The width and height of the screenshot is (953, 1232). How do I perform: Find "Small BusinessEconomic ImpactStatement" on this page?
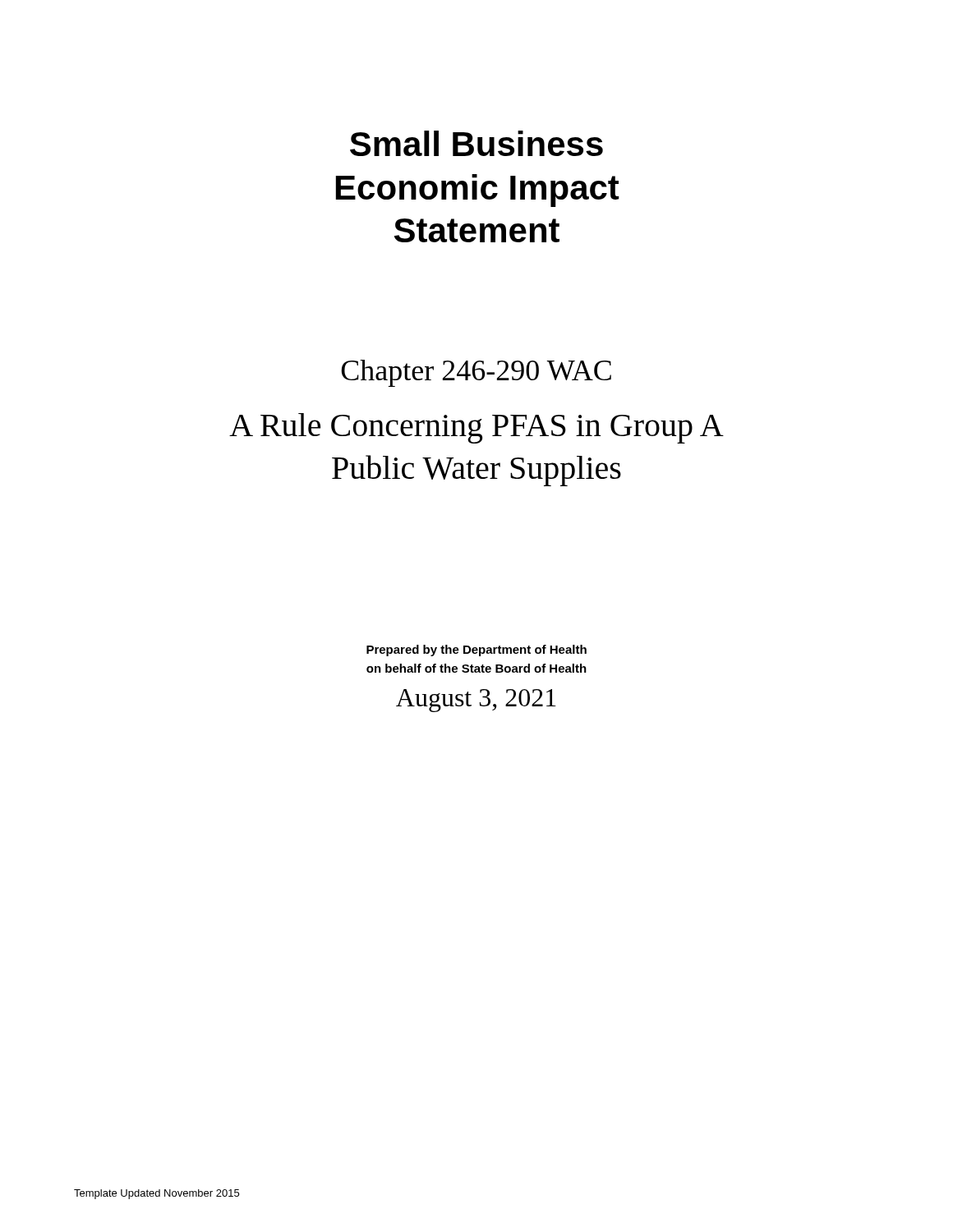tap(476, 188)
